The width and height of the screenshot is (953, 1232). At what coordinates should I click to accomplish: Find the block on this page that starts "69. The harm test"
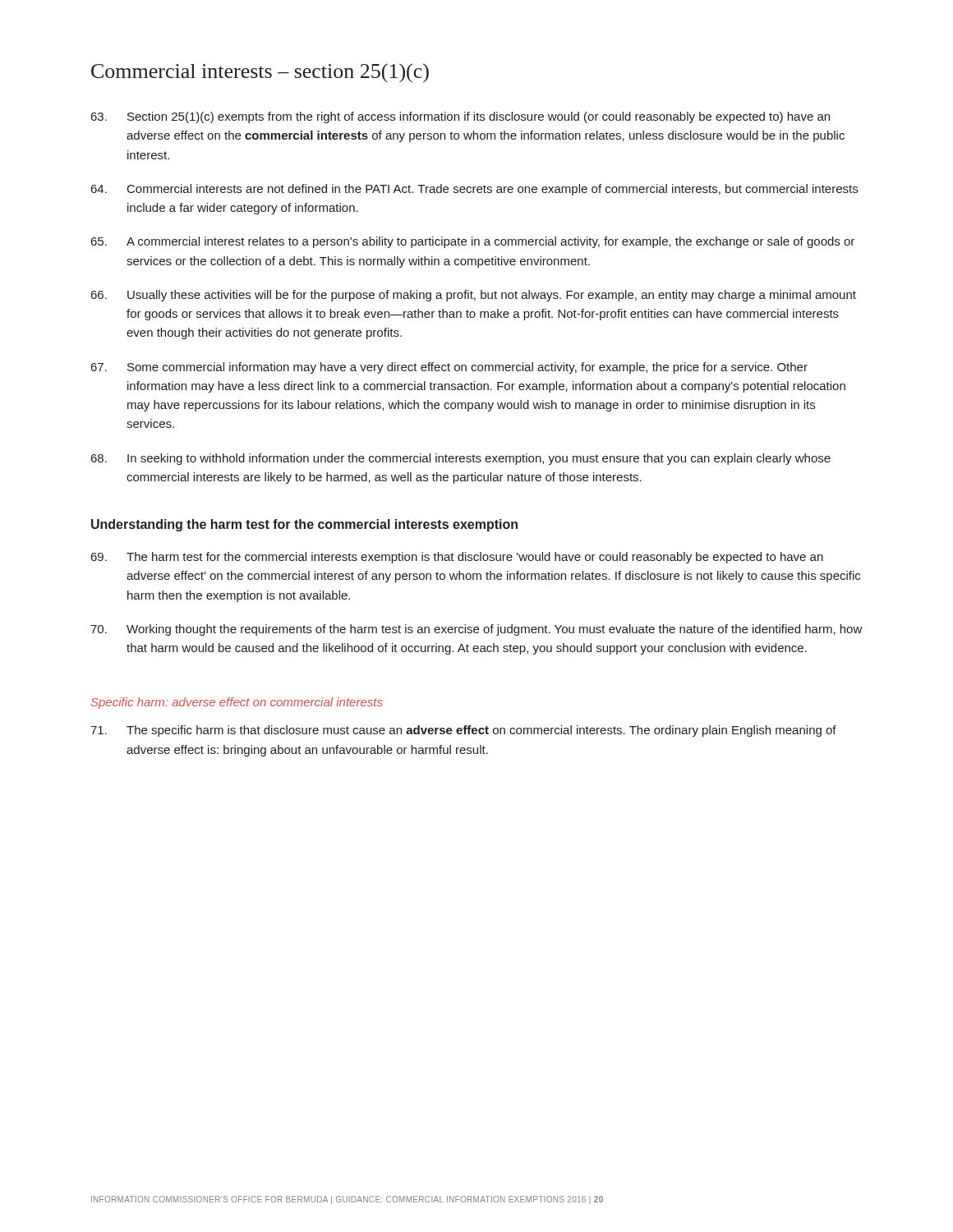(476, 576)
